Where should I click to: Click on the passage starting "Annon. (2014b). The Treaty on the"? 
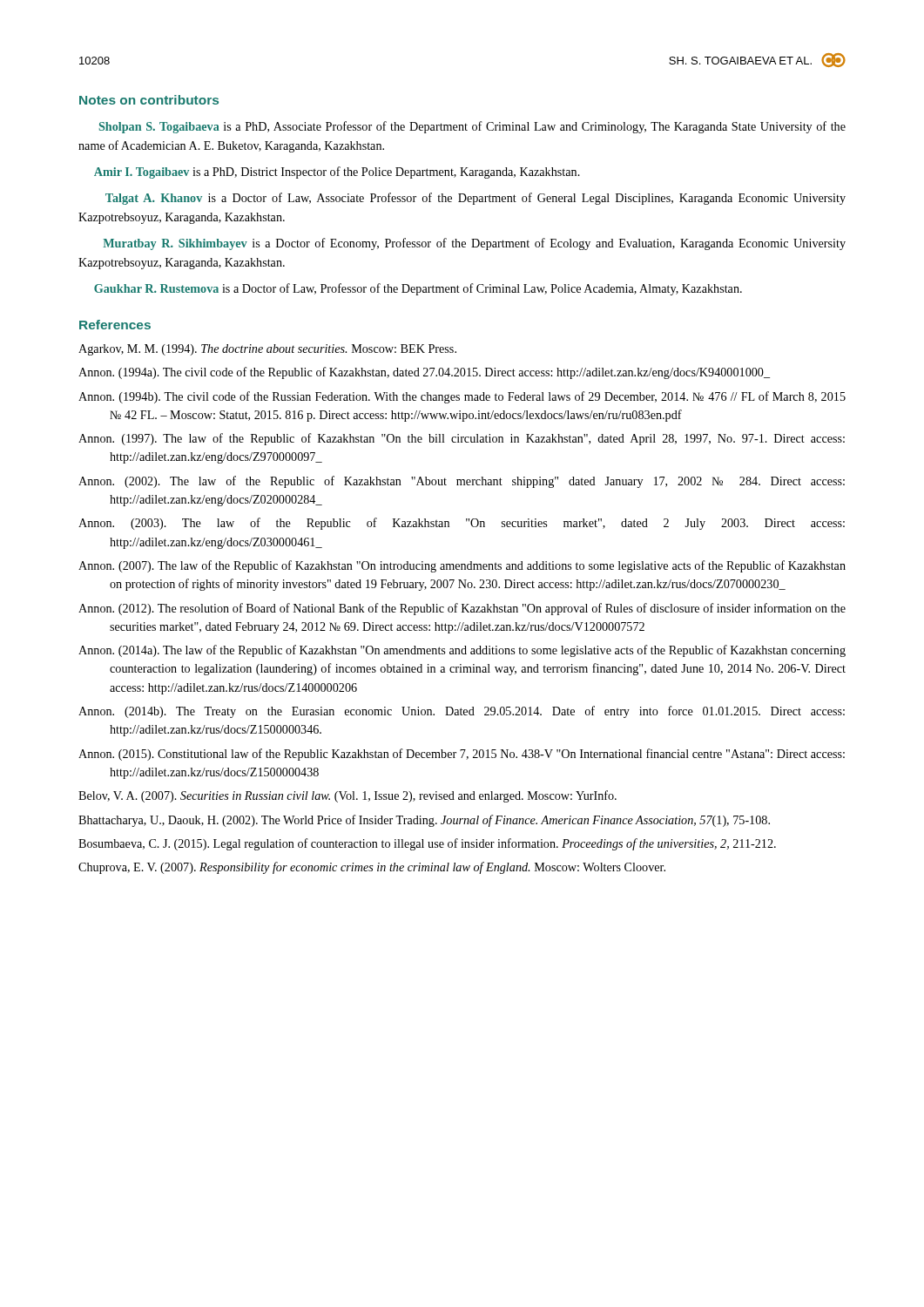click(x=462, y=720)
